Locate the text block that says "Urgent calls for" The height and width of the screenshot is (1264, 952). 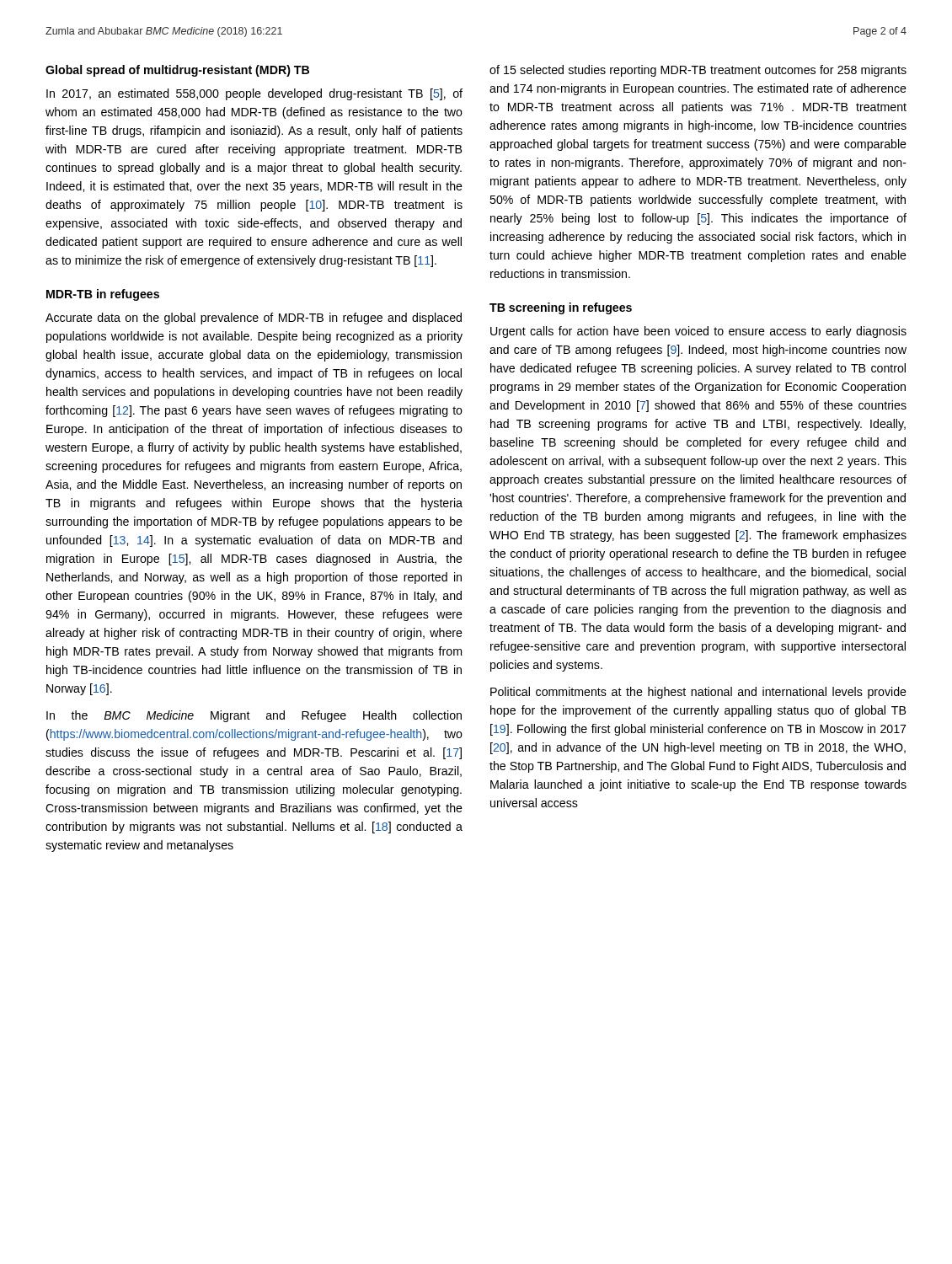click(698, 567)
